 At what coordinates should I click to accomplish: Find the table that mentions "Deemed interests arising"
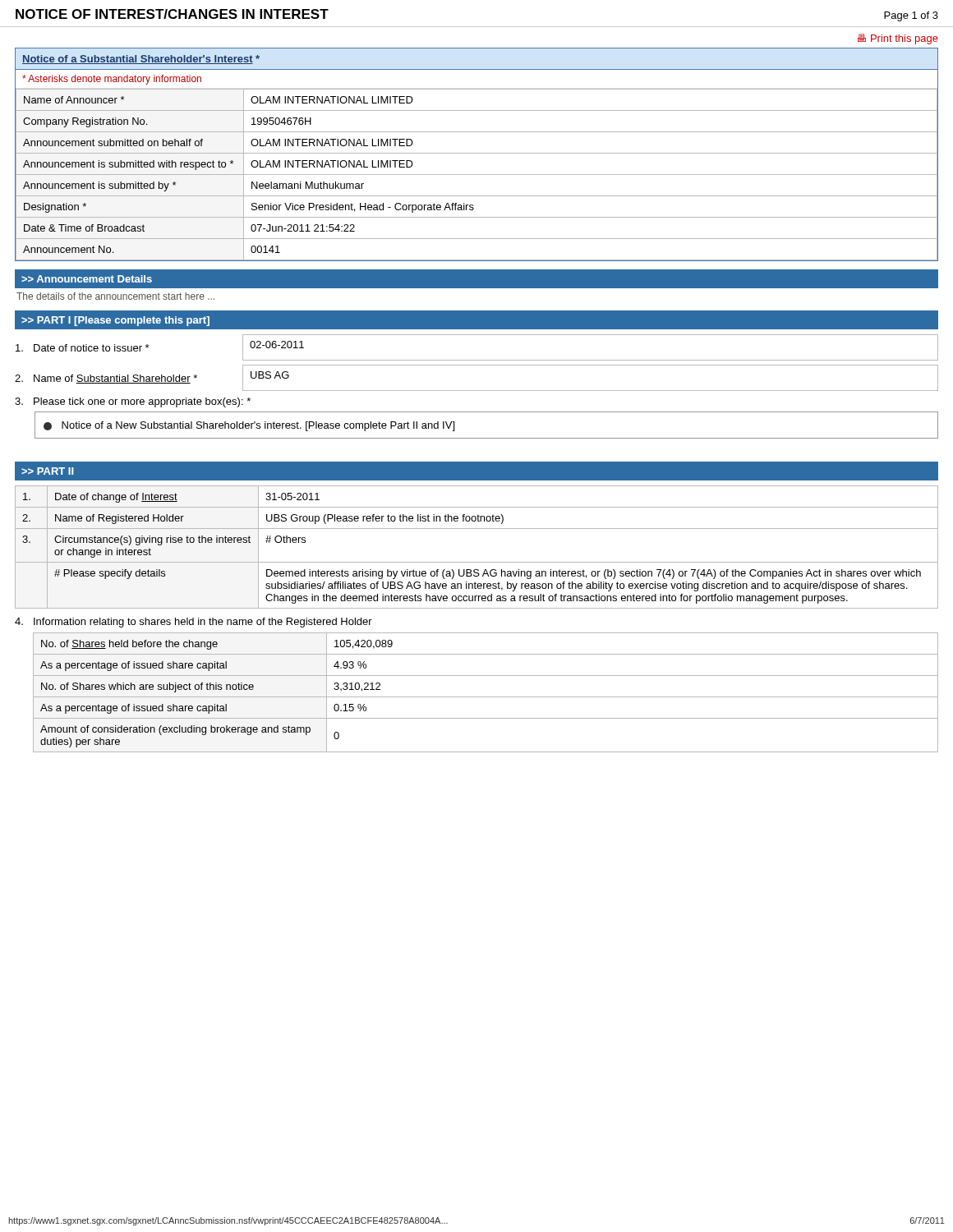476,547
